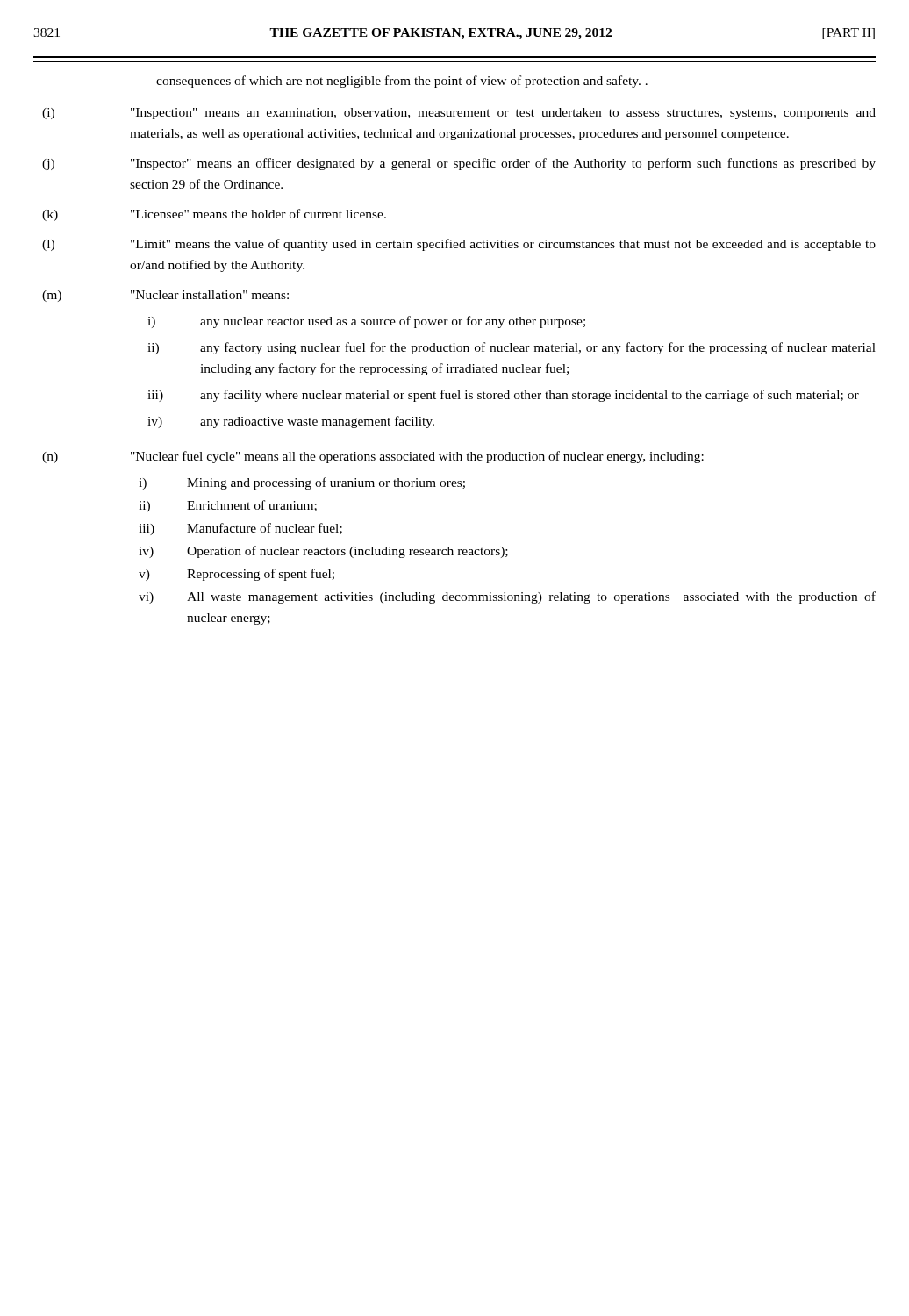The width and height of the screenshot is (909, 1316).
Task: Locate the text block starting "consequences of which are not negligible from"
Action: (x=402, y=80)
